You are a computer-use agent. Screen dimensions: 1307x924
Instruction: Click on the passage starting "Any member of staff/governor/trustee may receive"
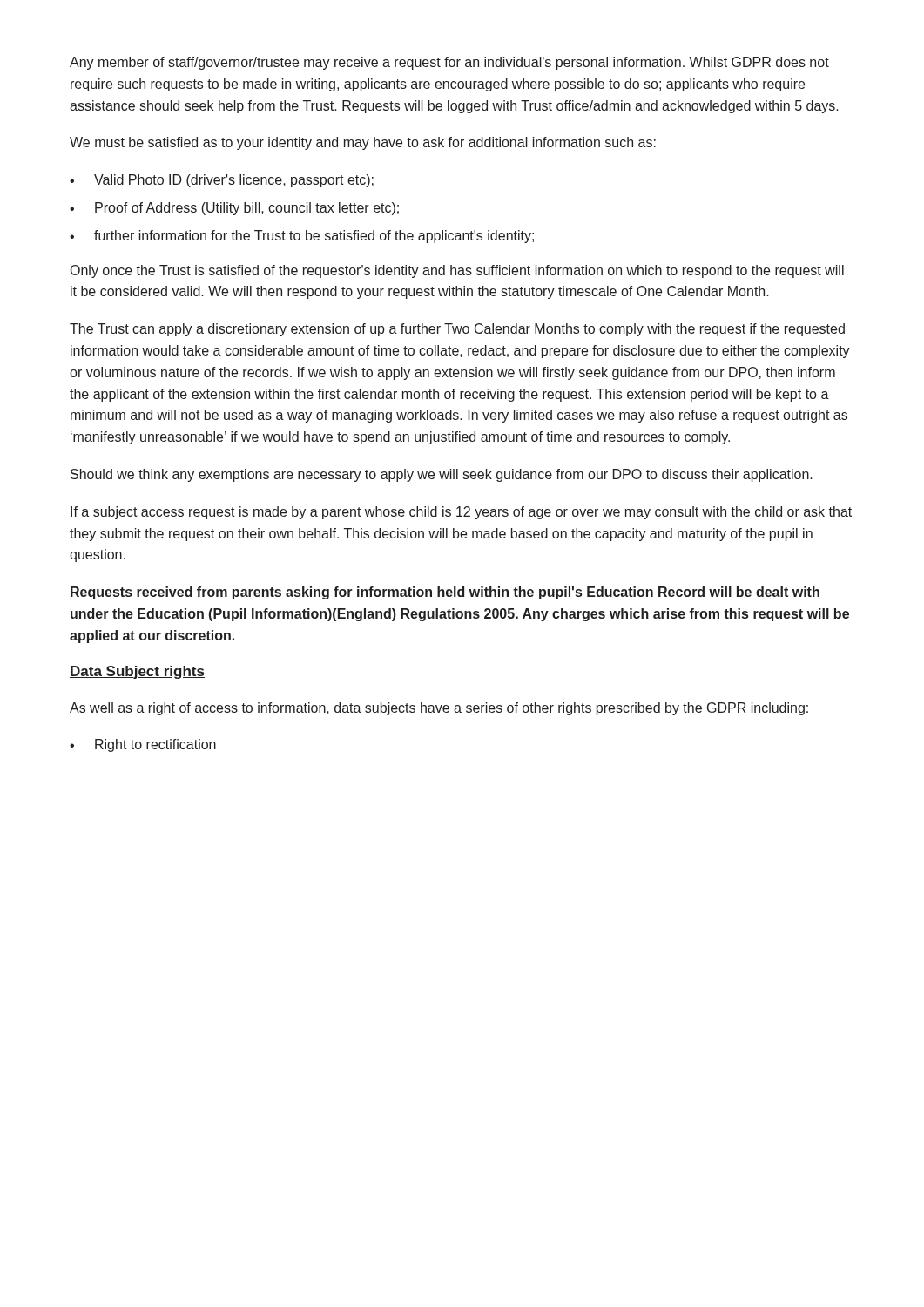tap(454, 84)
